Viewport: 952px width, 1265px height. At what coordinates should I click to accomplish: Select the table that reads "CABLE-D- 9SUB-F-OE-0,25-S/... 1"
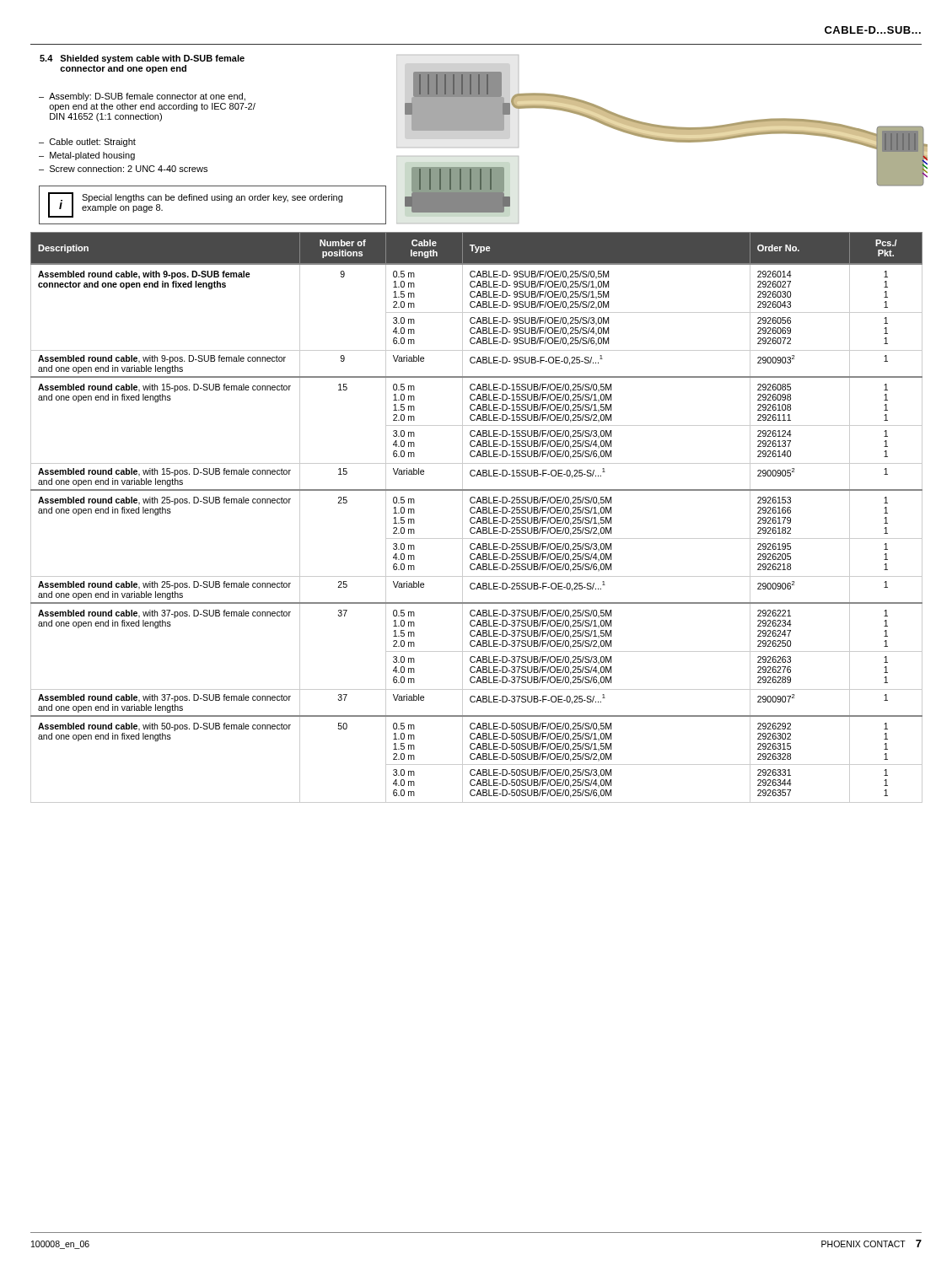pyautogui.click(x=476, y=517)
